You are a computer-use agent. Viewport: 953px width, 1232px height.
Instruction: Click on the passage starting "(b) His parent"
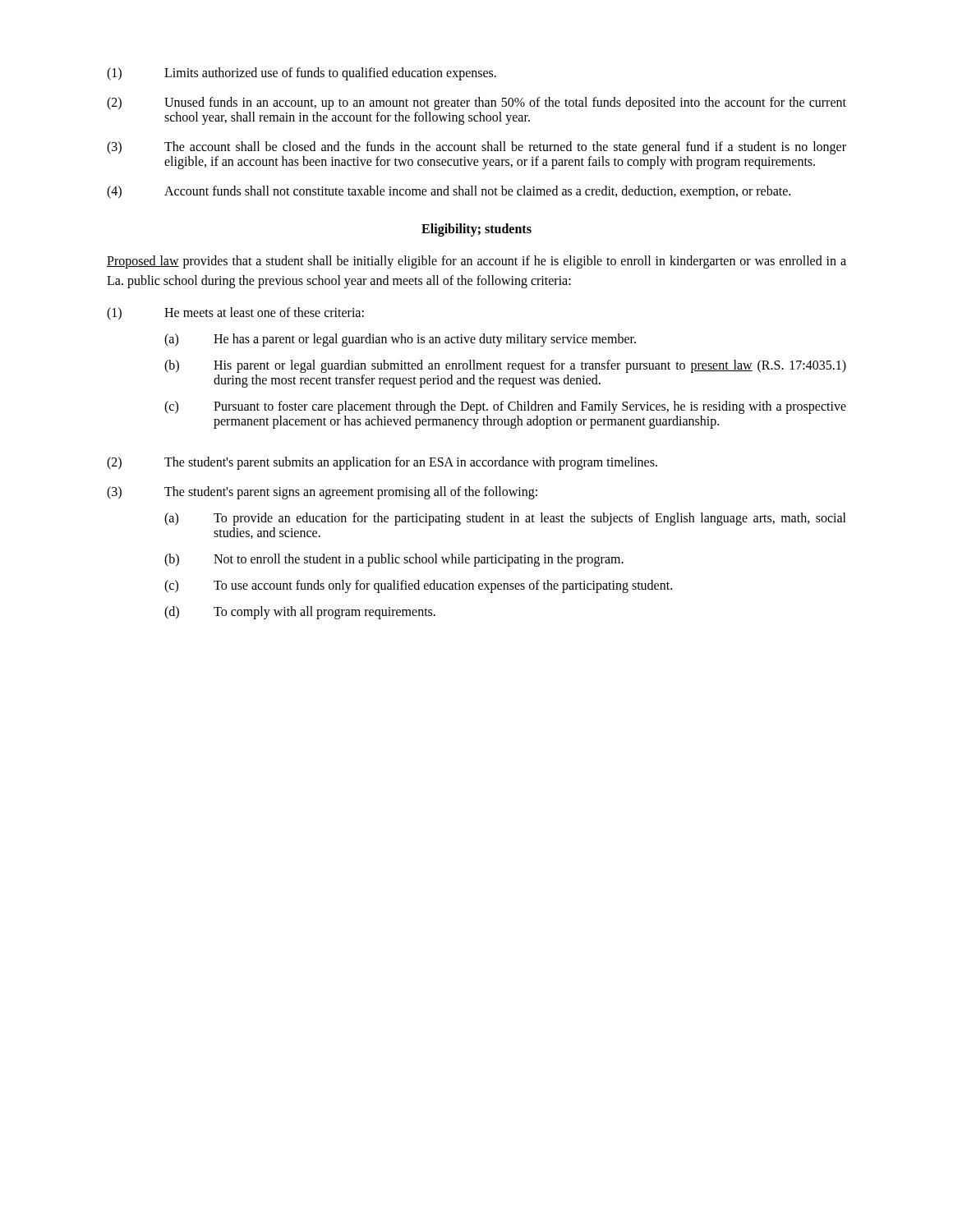505,373
